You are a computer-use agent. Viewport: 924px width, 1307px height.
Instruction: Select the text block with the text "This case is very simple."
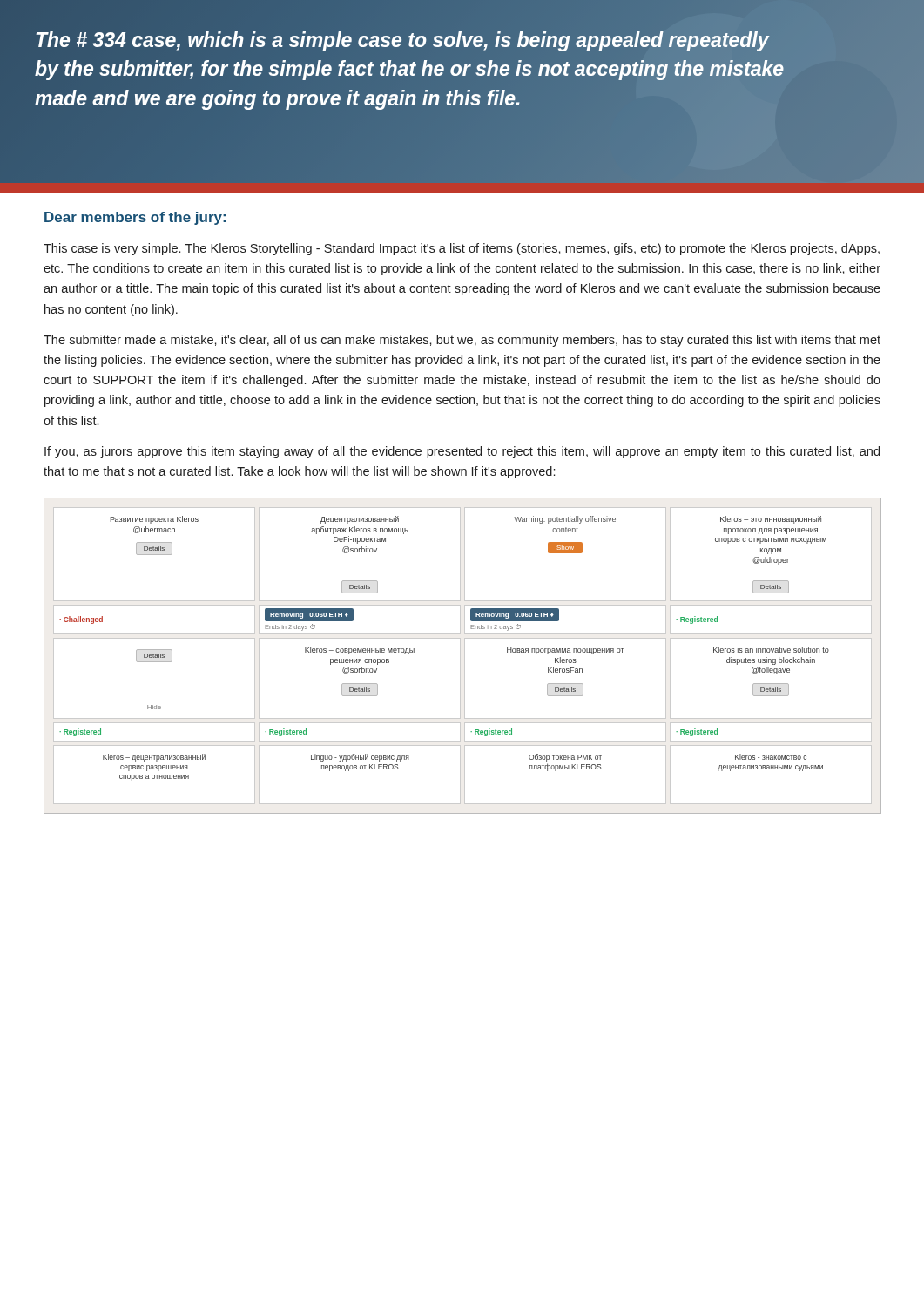[462, 279]
